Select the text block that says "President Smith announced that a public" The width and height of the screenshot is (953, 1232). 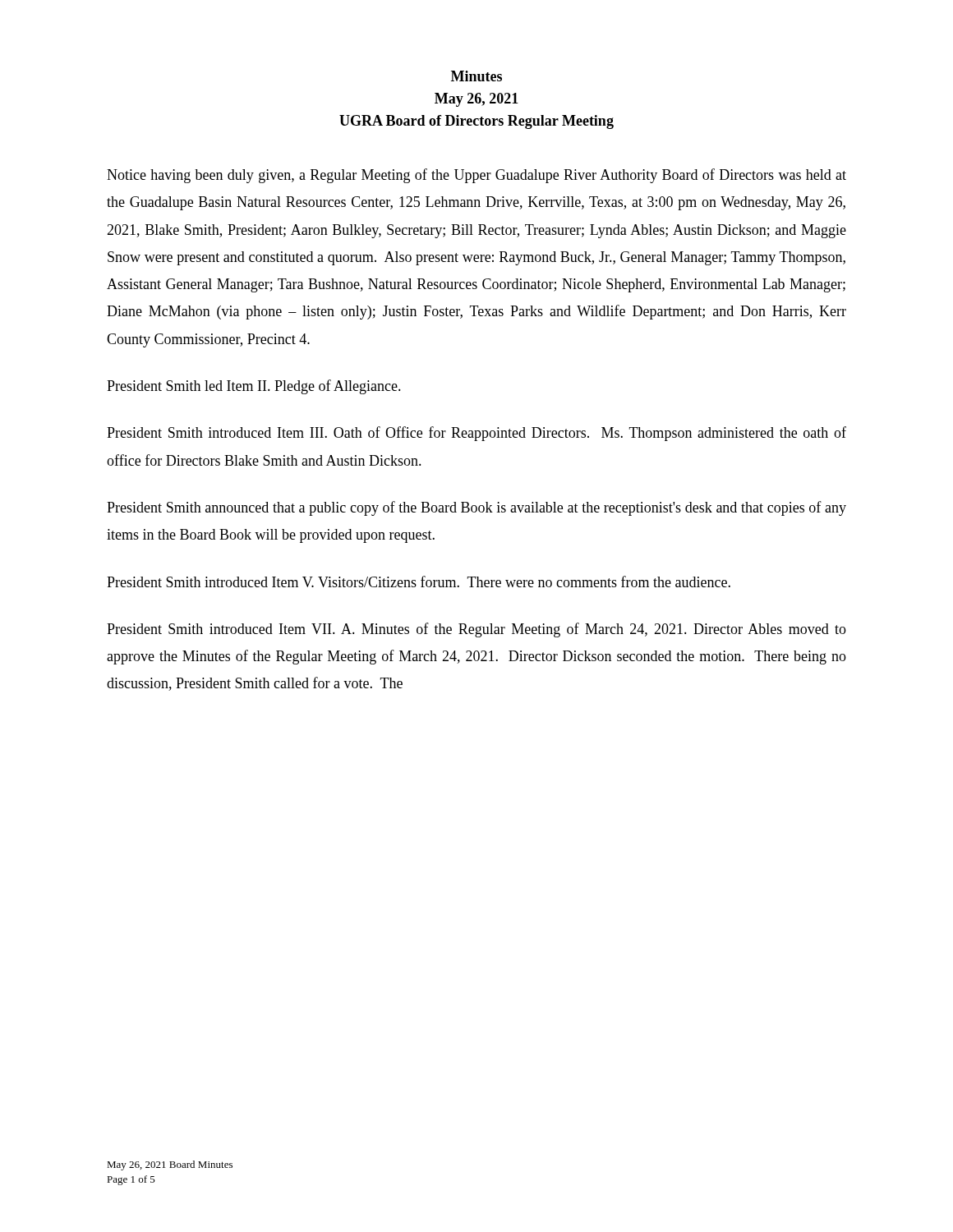(x=476, y=521)
